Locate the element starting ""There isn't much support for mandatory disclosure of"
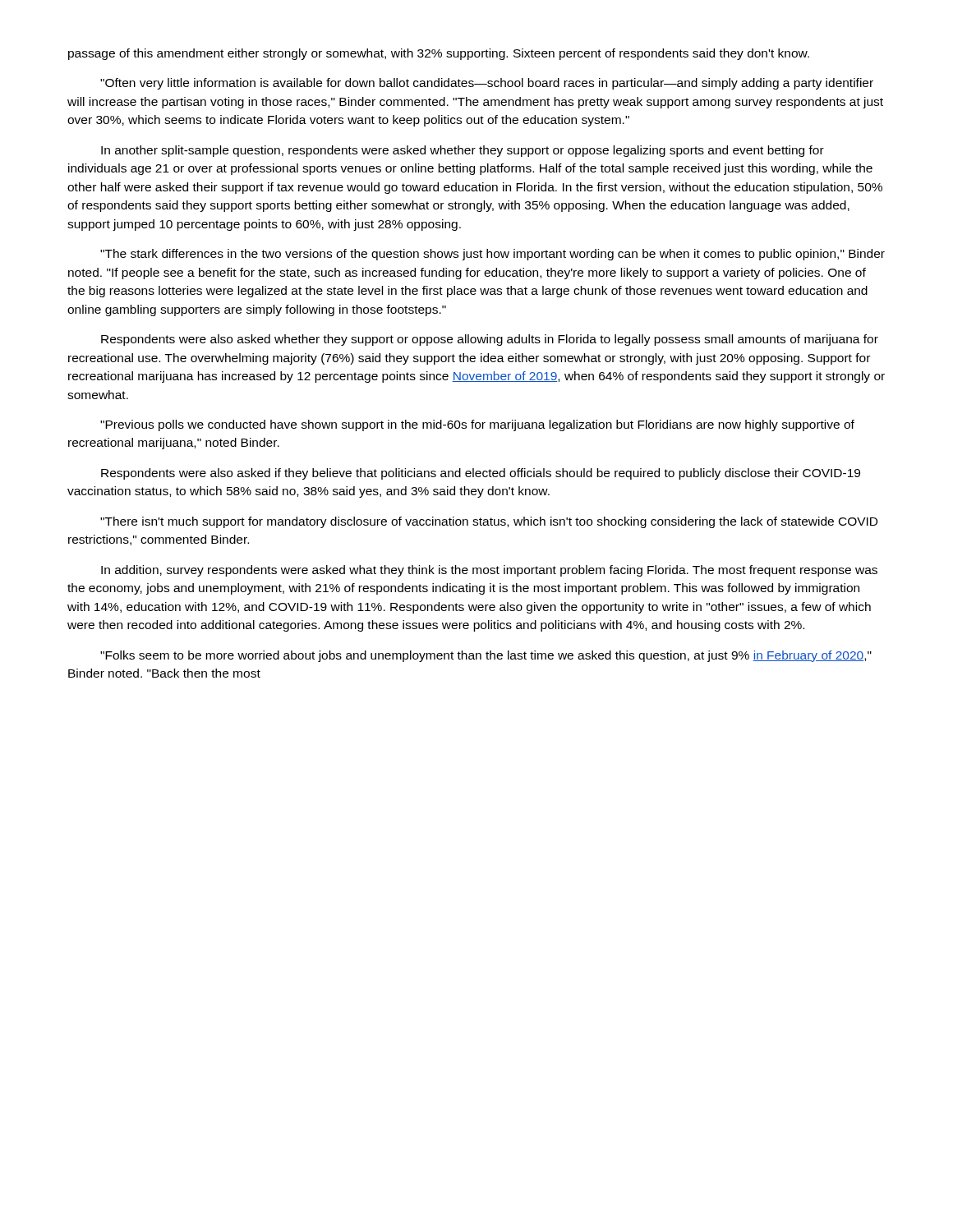This screenshot has width=953, height=1232. click(x=476, y=531)
